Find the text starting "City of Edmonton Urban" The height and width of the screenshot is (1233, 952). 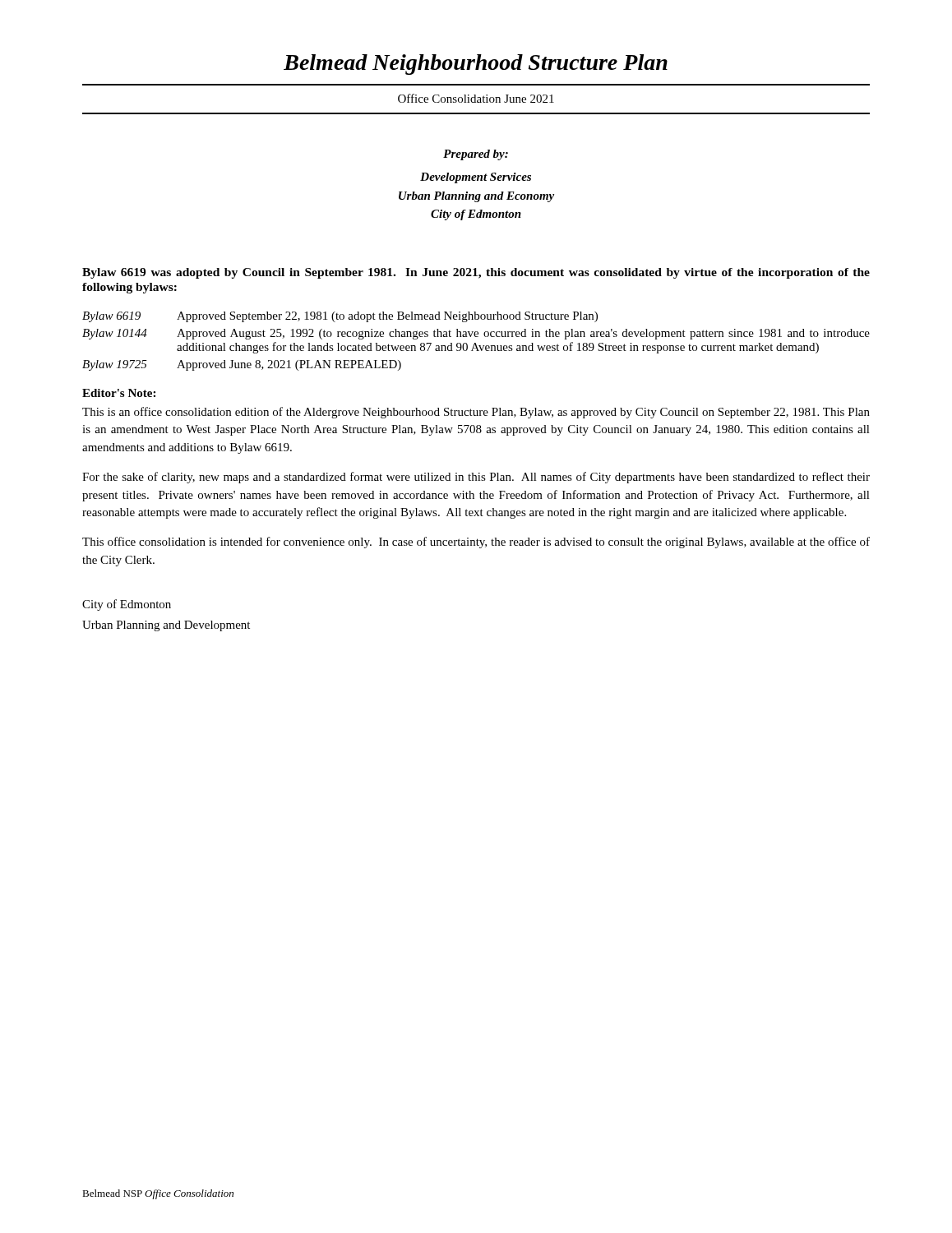point(166,614)
